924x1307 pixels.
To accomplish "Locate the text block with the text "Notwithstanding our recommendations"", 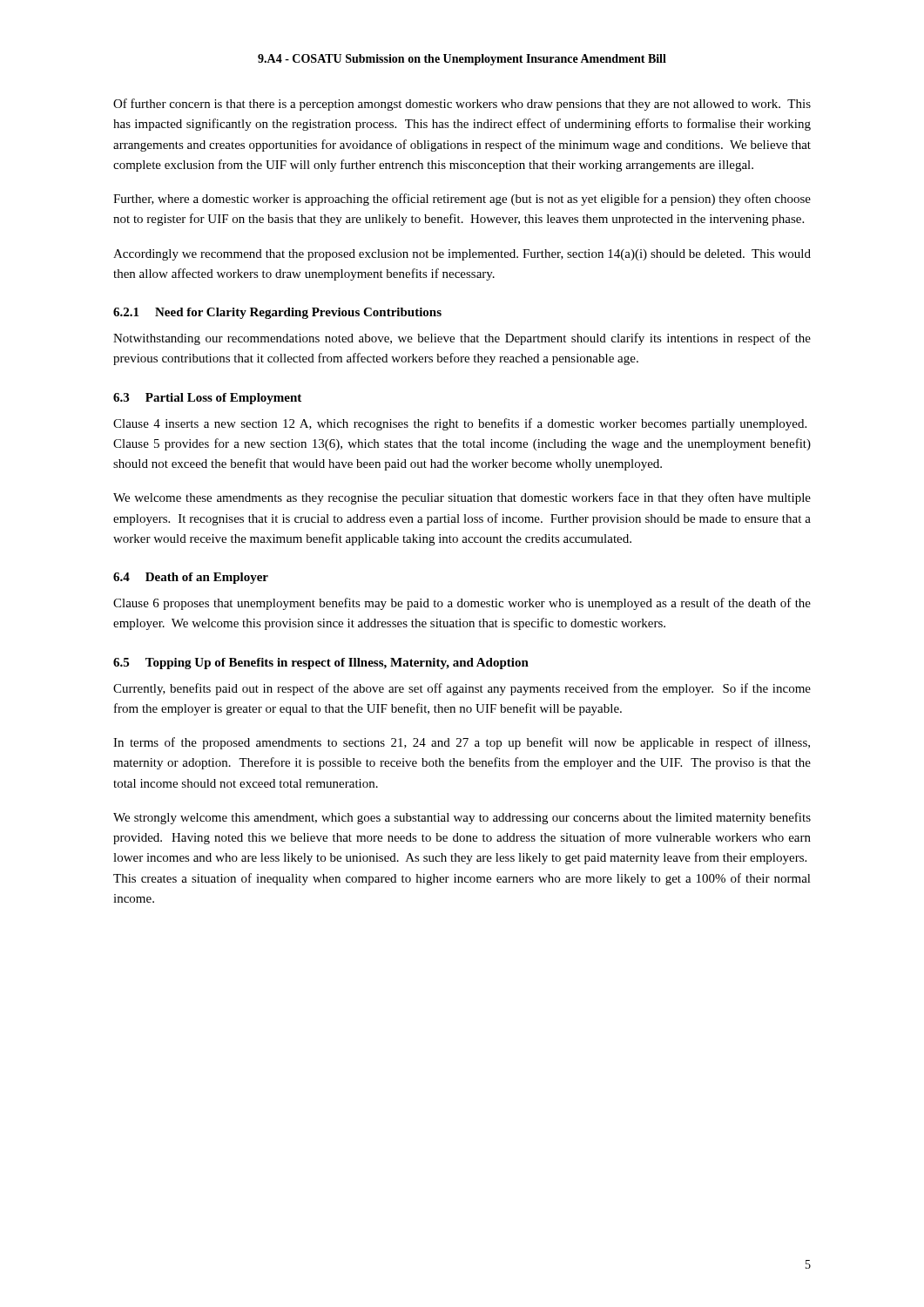I will tap(462, 348).
